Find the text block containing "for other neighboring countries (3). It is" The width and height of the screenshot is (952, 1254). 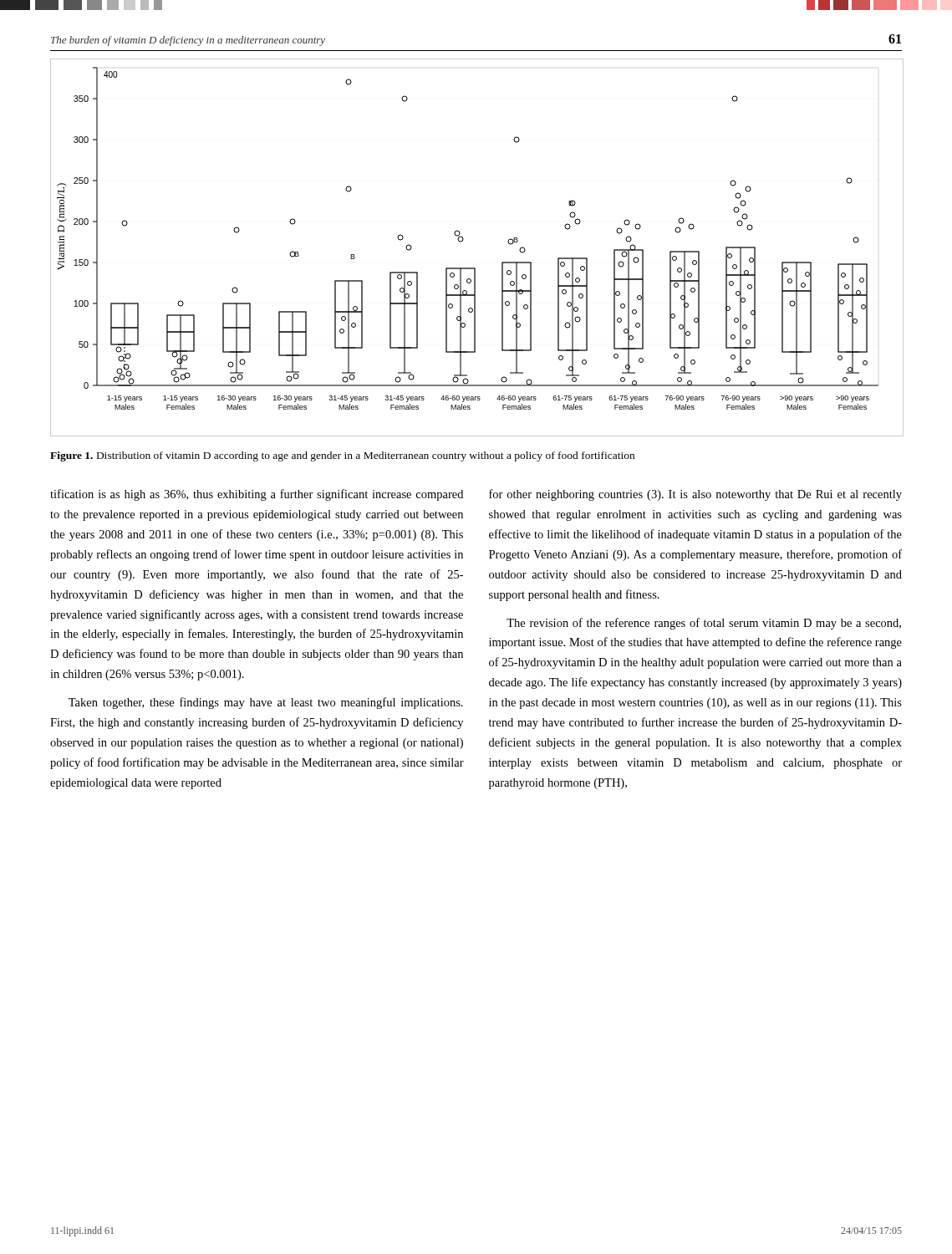[x=695, y=639]
